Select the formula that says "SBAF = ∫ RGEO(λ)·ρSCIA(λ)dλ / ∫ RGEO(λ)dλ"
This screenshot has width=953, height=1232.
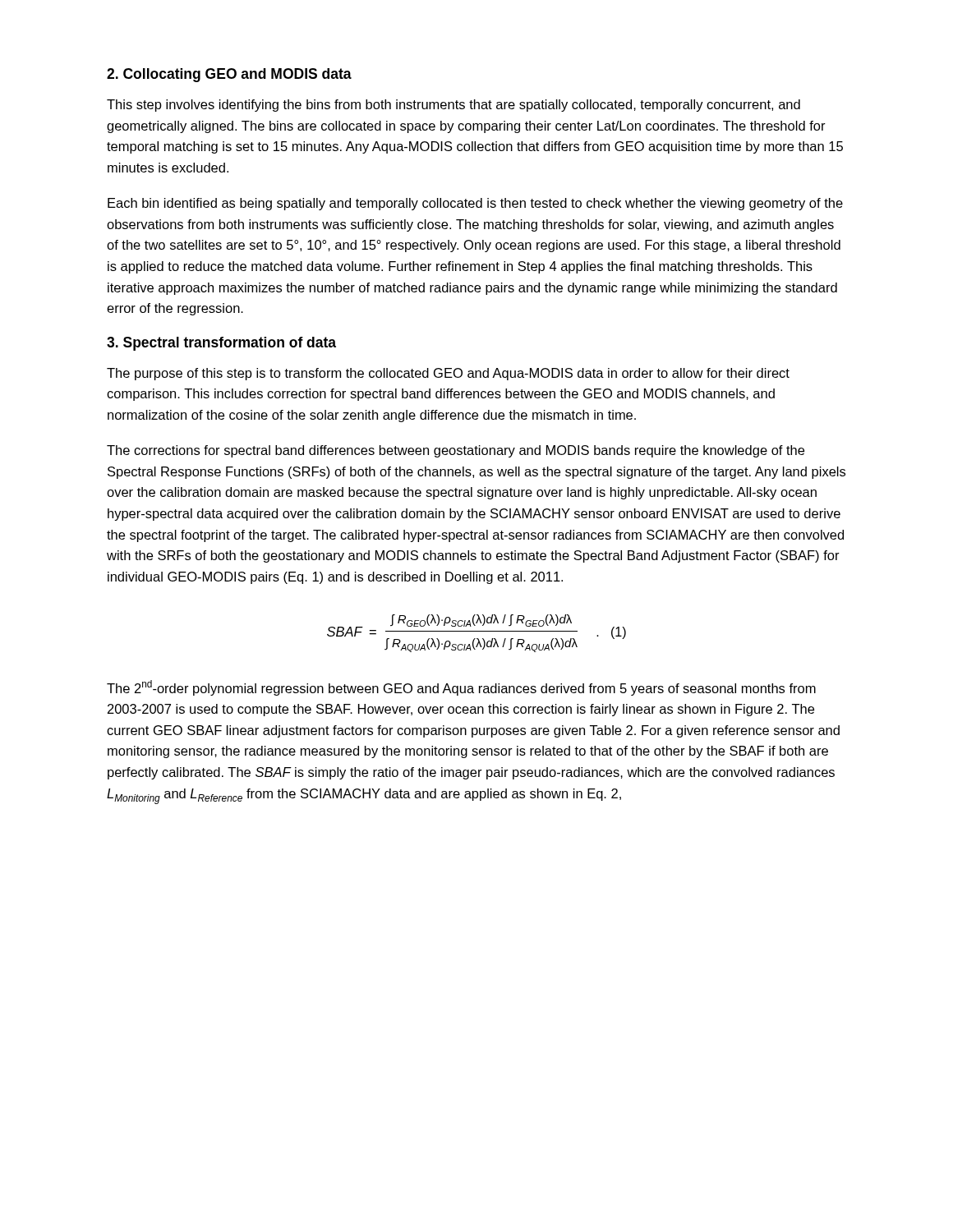(x=476, y=632)
